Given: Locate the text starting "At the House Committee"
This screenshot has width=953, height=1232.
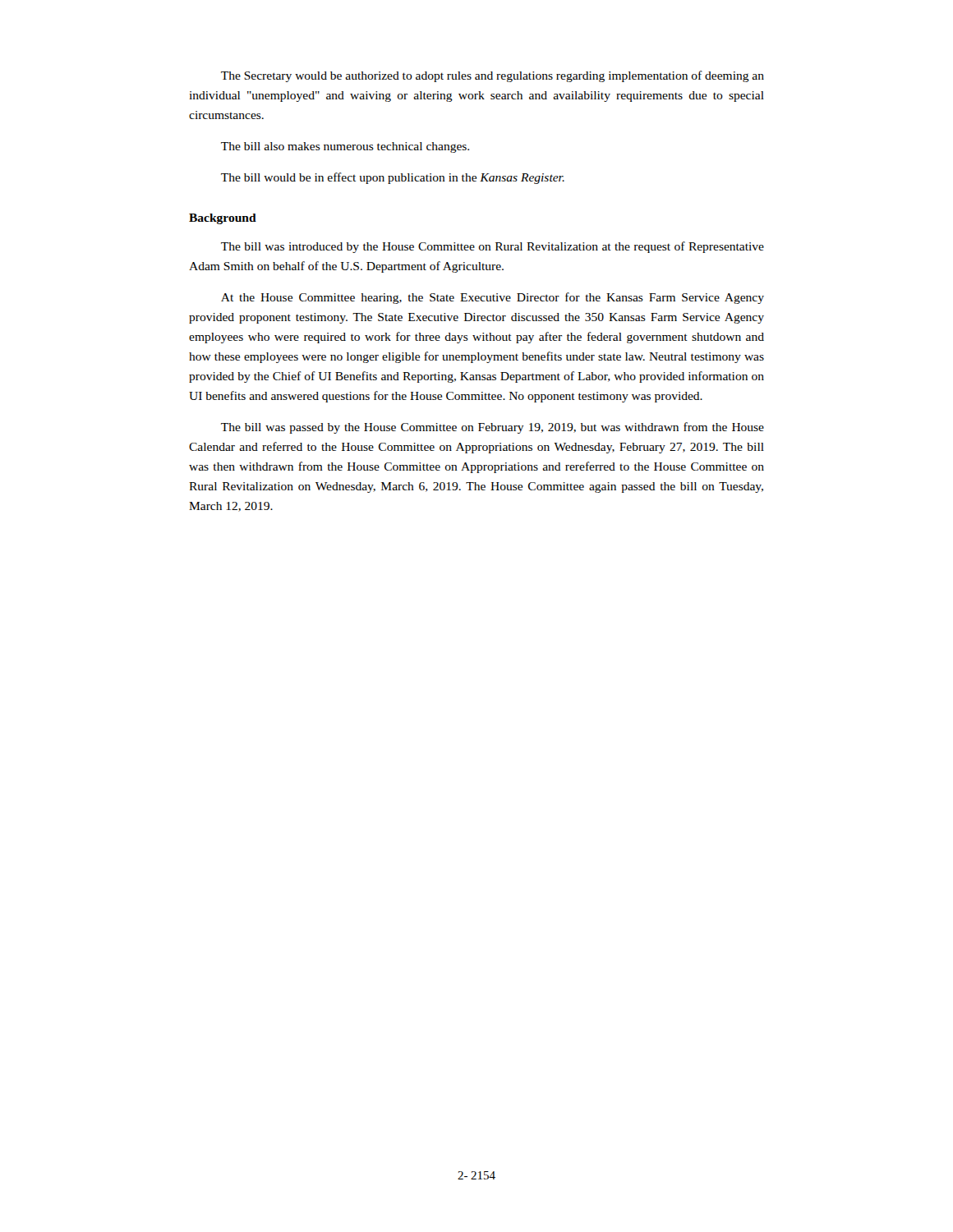Looking at the screenshot, I should coord(476,347).
